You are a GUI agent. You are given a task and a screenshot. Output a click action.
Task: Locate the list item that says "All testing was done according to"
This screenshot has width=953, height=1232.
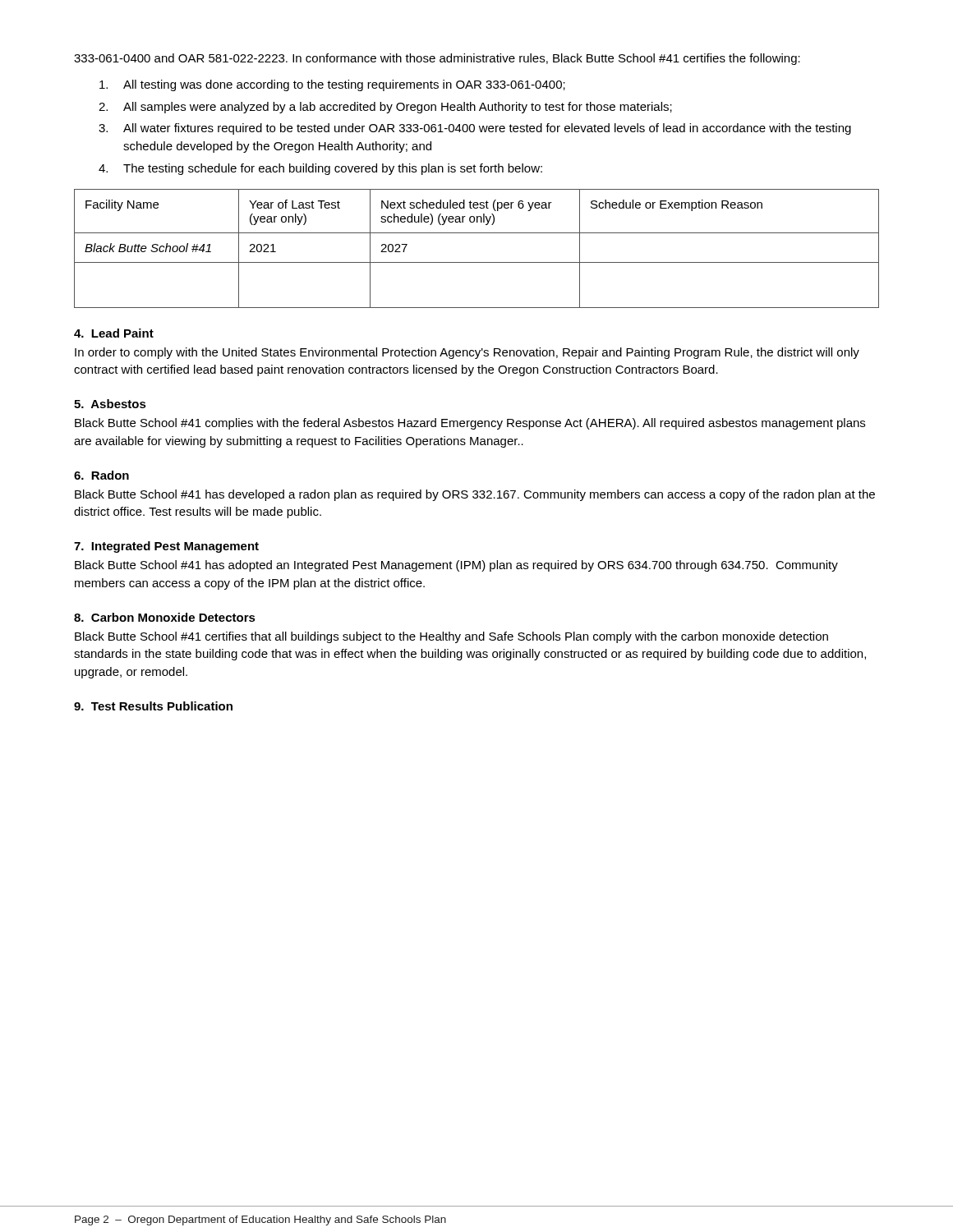tap(476, 84)
